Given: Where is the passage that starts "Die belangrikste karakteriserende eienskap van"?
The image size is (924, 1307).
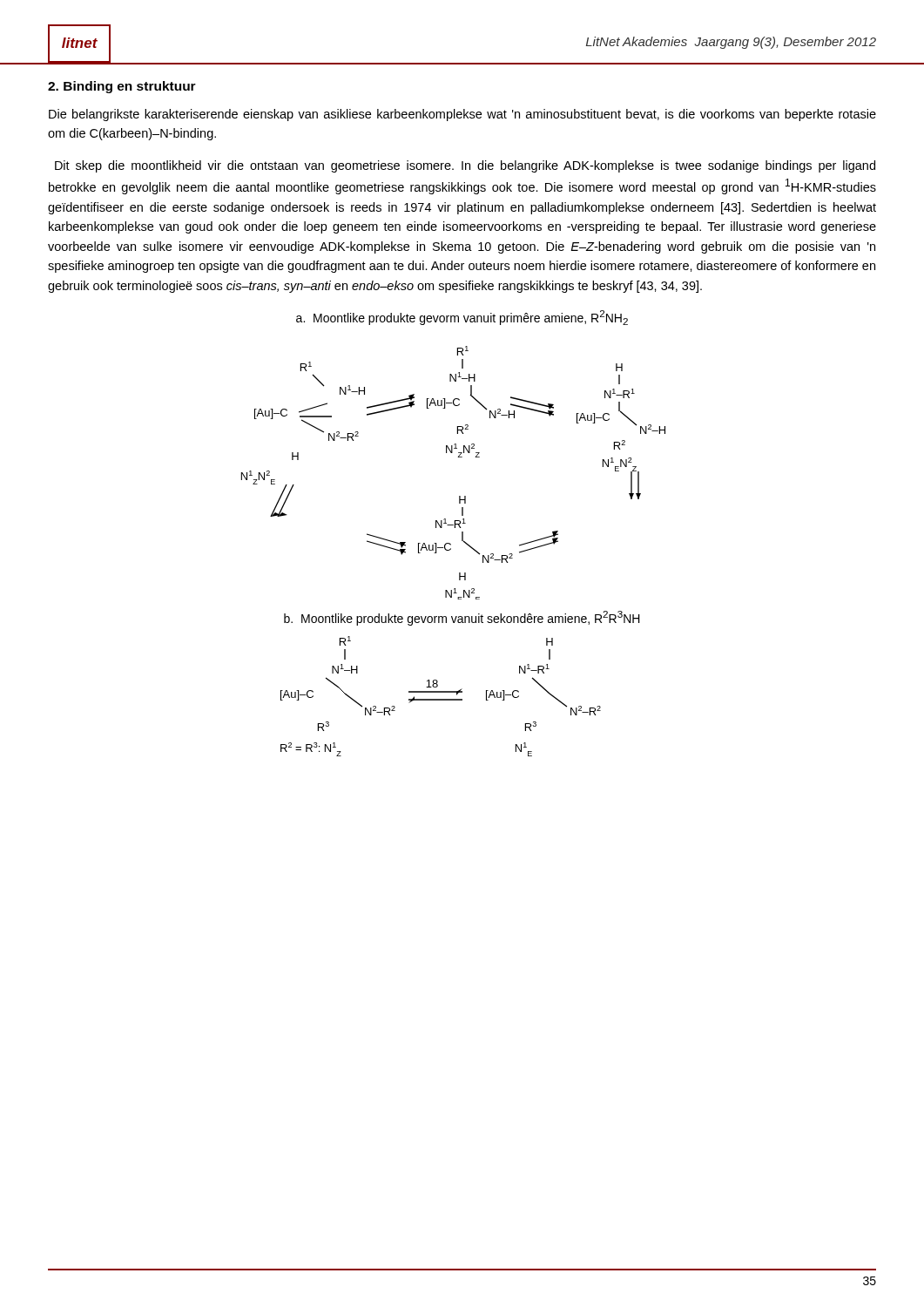Looking at the screenshot, I should (x=462, y=124).
